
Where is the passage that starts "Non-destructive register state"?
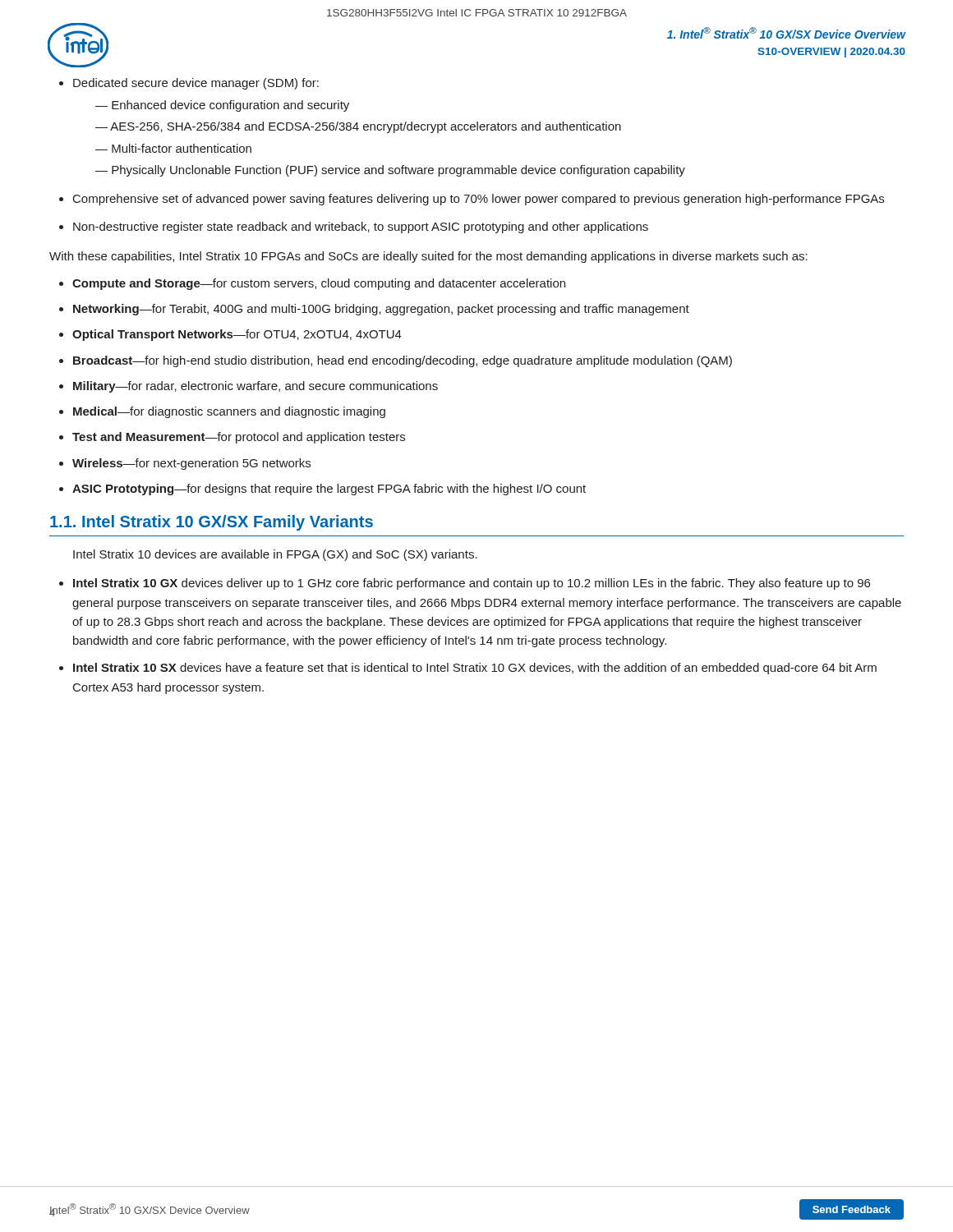tap(476, 227)
